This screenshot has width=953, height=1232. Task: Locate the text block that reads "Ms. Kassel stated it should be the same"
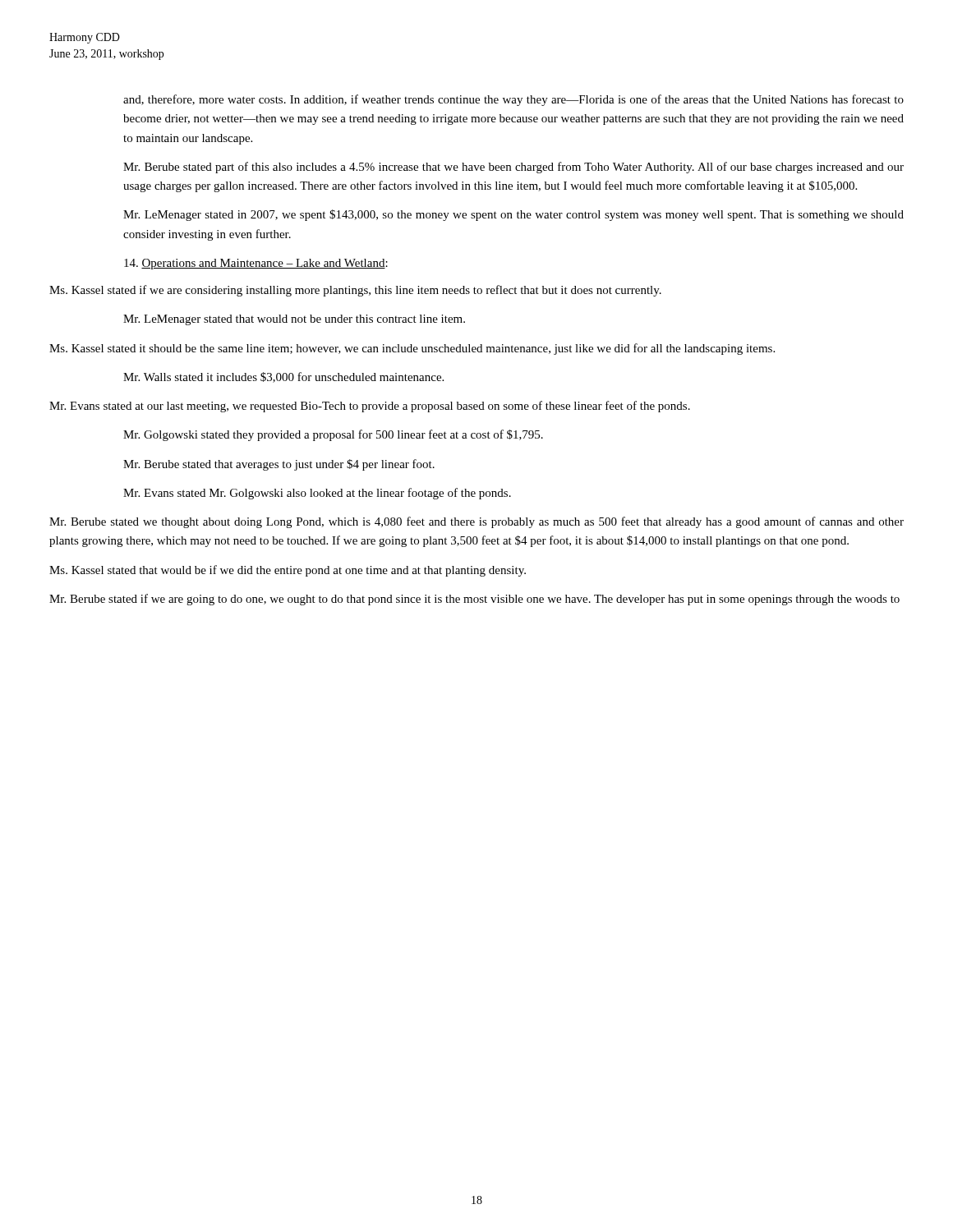click(412, 348)
